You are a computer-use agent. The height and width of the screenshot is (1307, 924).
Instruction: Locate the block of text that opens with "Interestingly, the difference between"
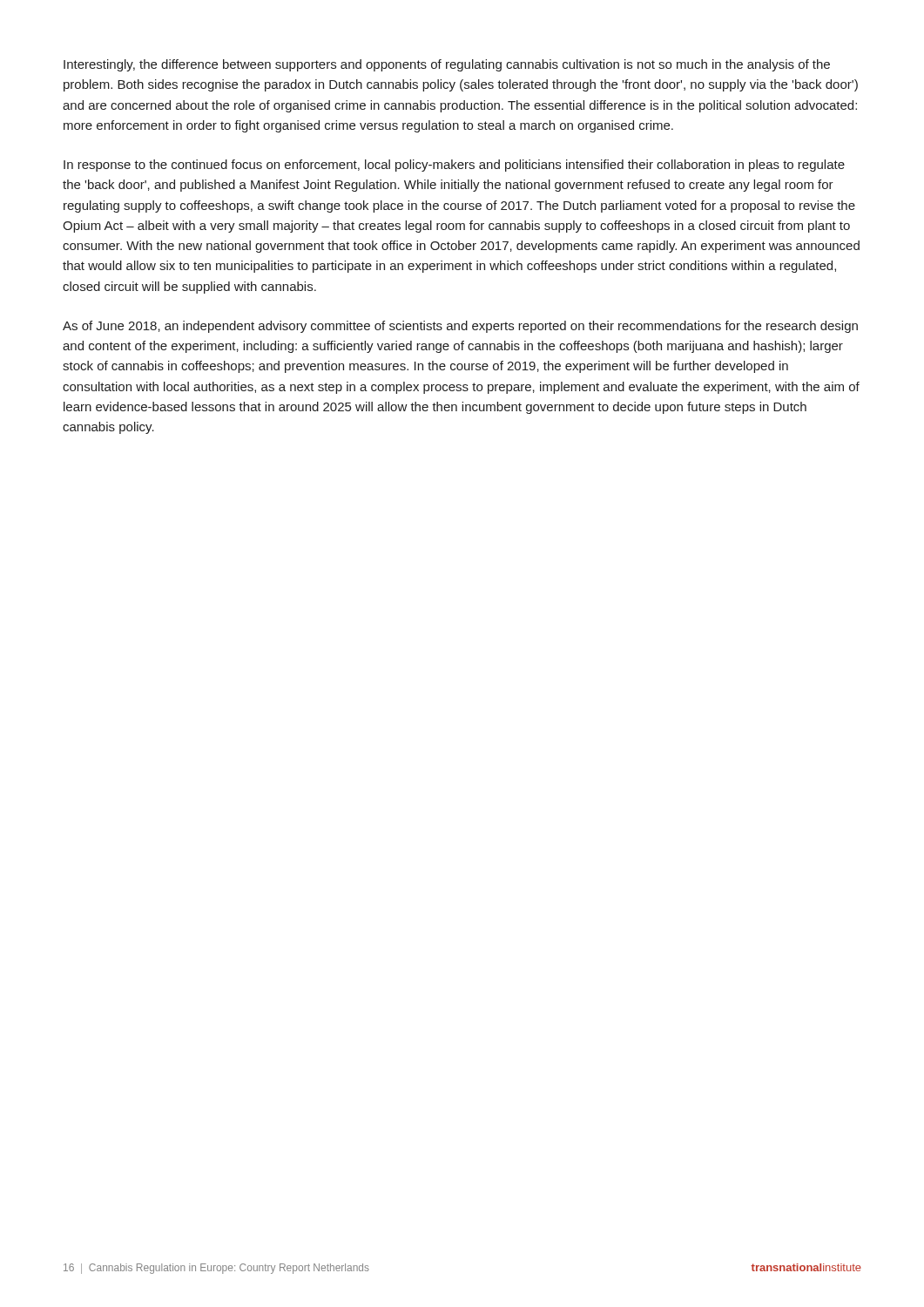click(461, 94)
